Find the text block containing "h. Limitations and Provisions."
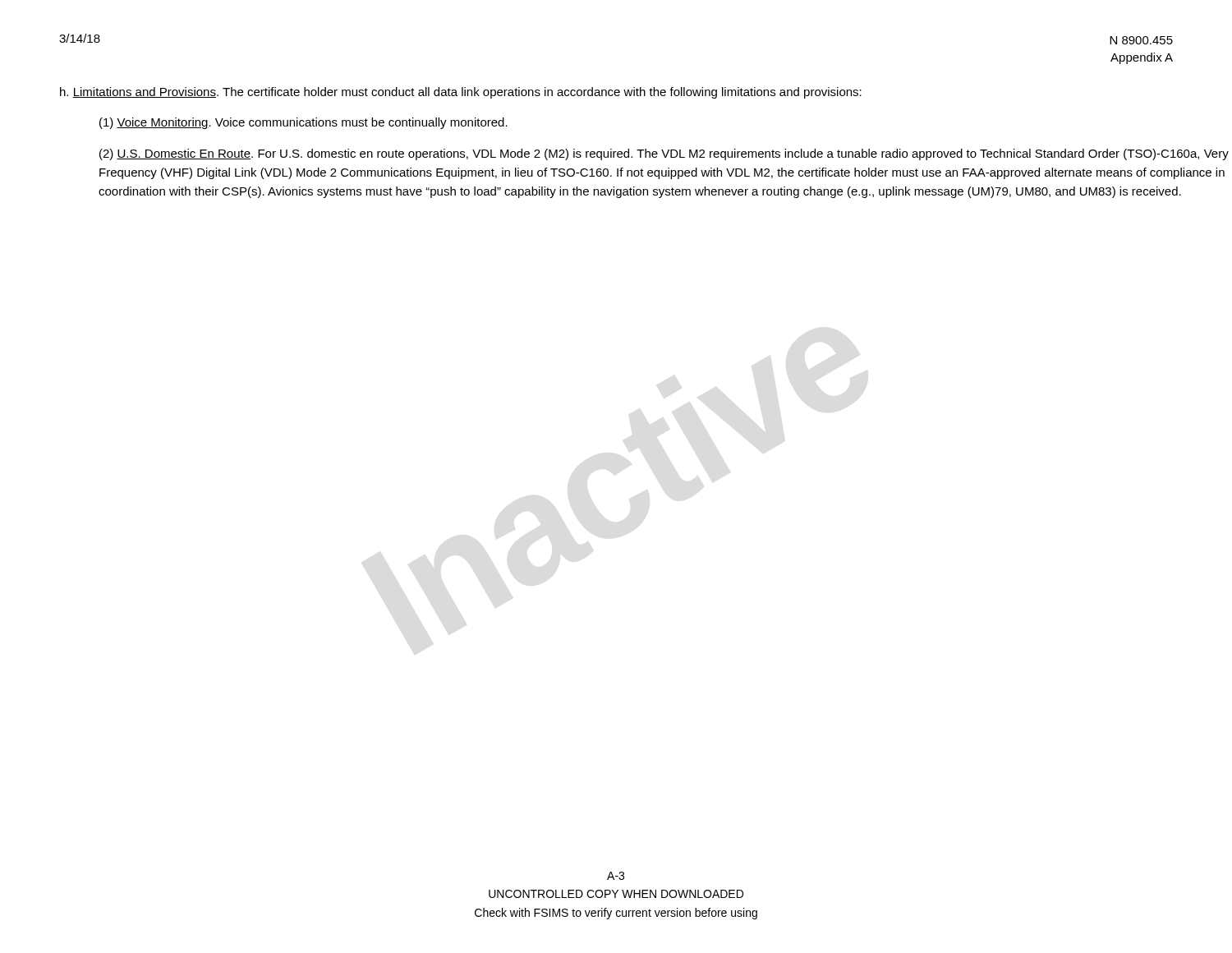 pyautogui.click(x=461, y=92)
